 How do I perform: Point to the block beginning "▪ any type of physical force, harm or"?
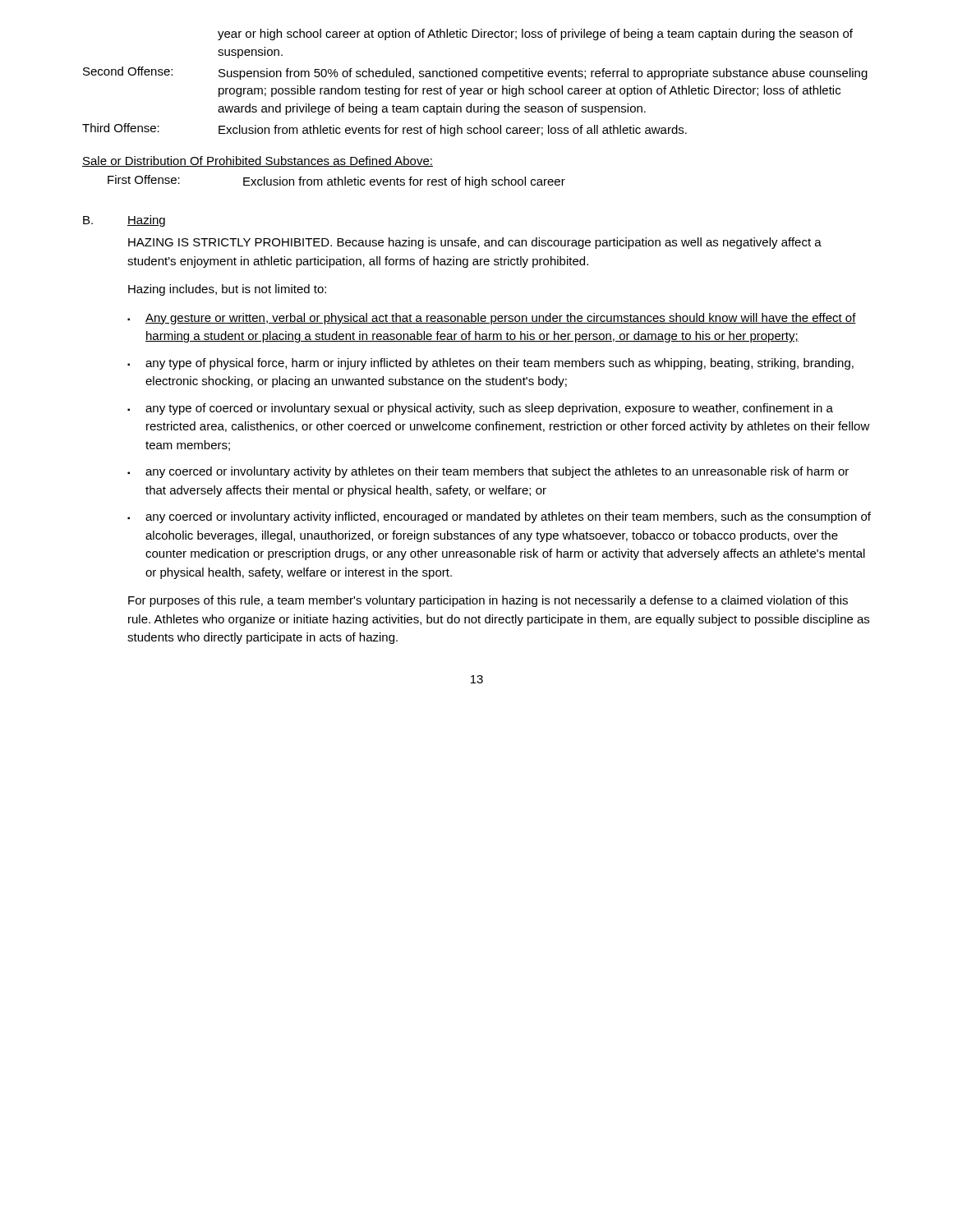click(x=499, y=372)
